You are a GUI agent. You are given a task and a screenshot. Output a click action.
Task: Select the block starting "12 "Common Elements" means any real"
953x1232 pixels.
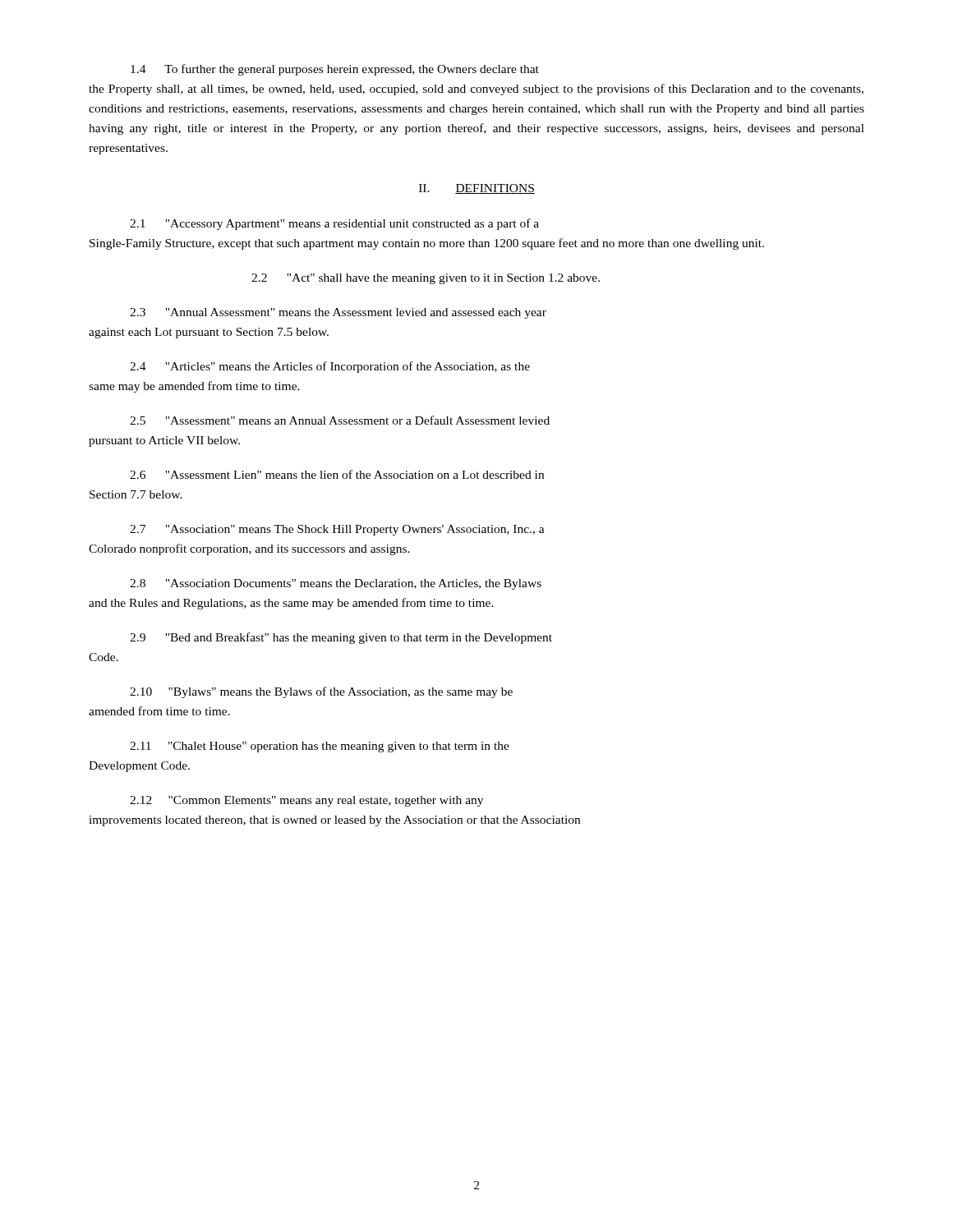(476, 810)
